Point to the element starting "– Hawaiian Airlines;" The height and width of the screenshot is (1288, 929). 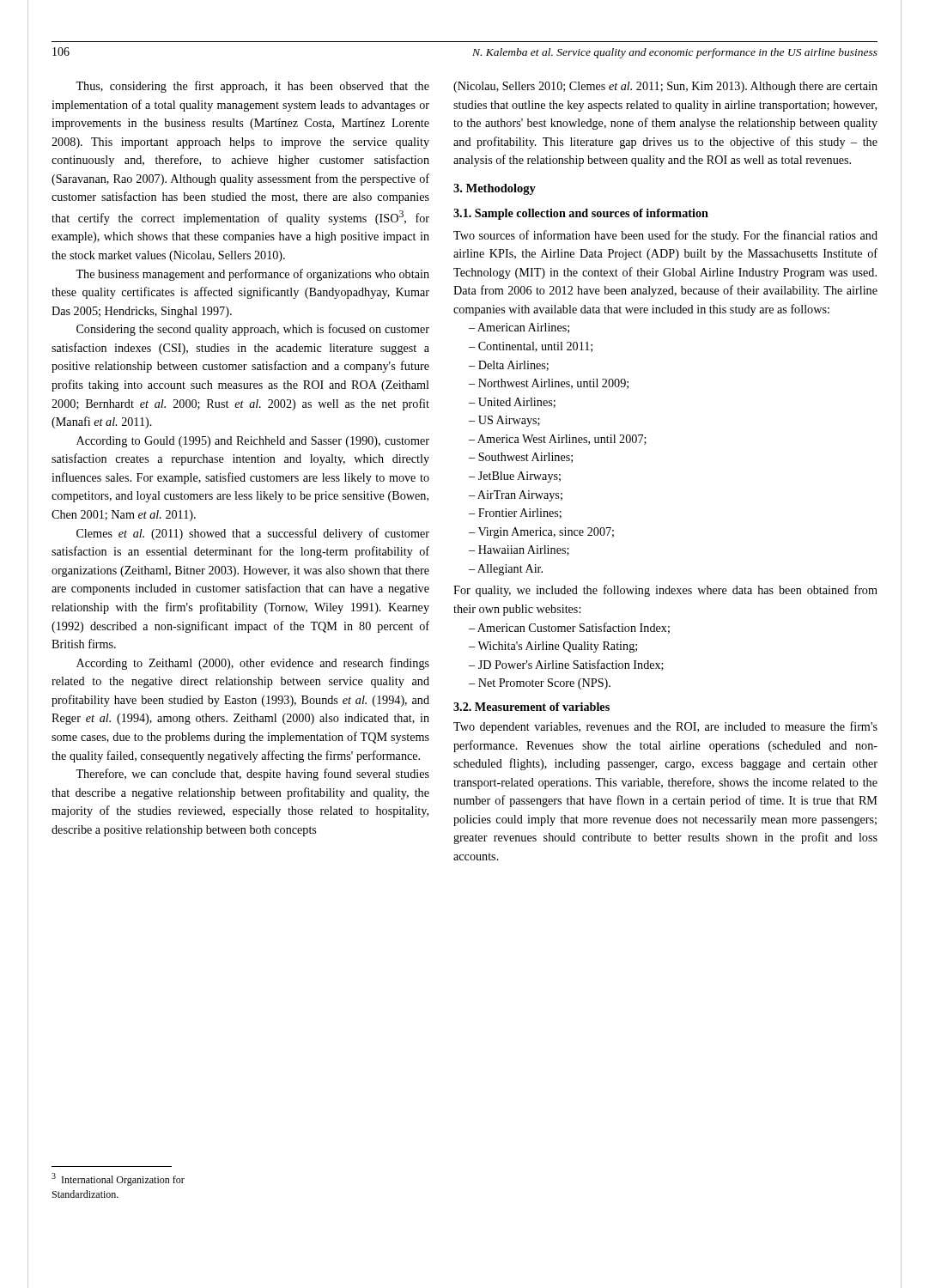tap(519, 550)
